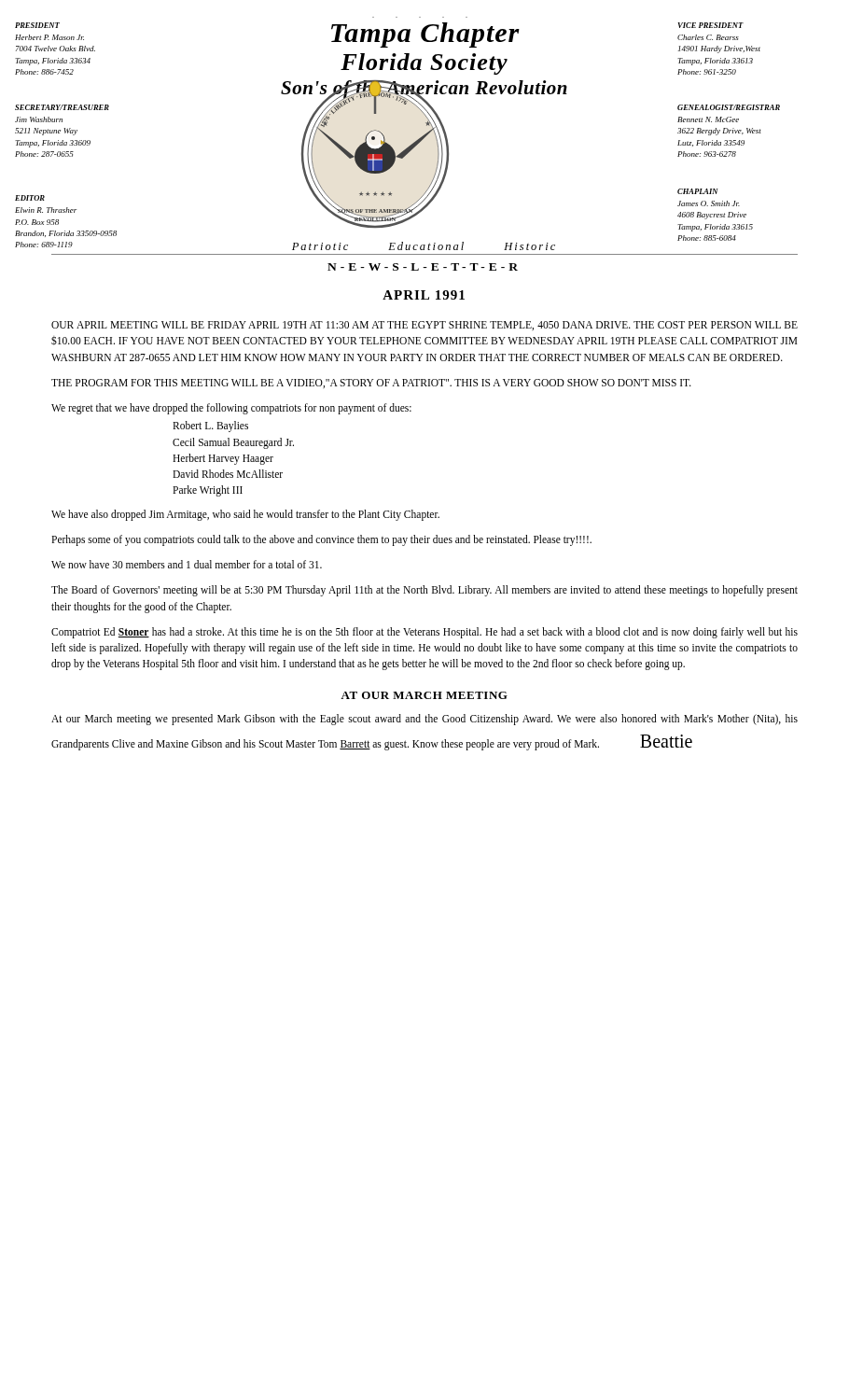Point to the region starting "EDITOR Elwin R. Thrasher"

[30, 198]
